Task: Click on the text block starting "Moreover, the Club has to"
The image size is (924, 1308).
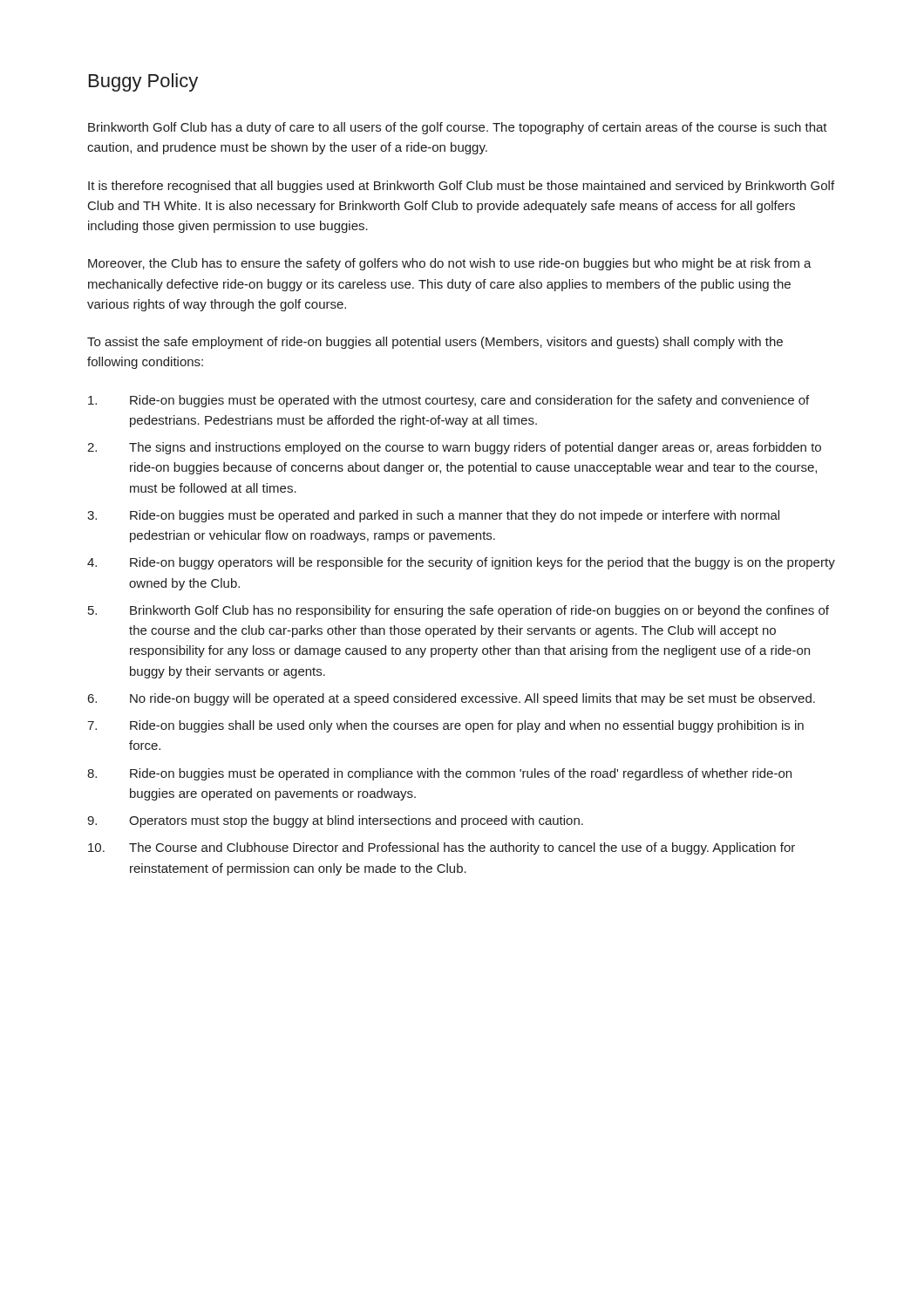Action: pyautogui.click(x=449, y=283)
